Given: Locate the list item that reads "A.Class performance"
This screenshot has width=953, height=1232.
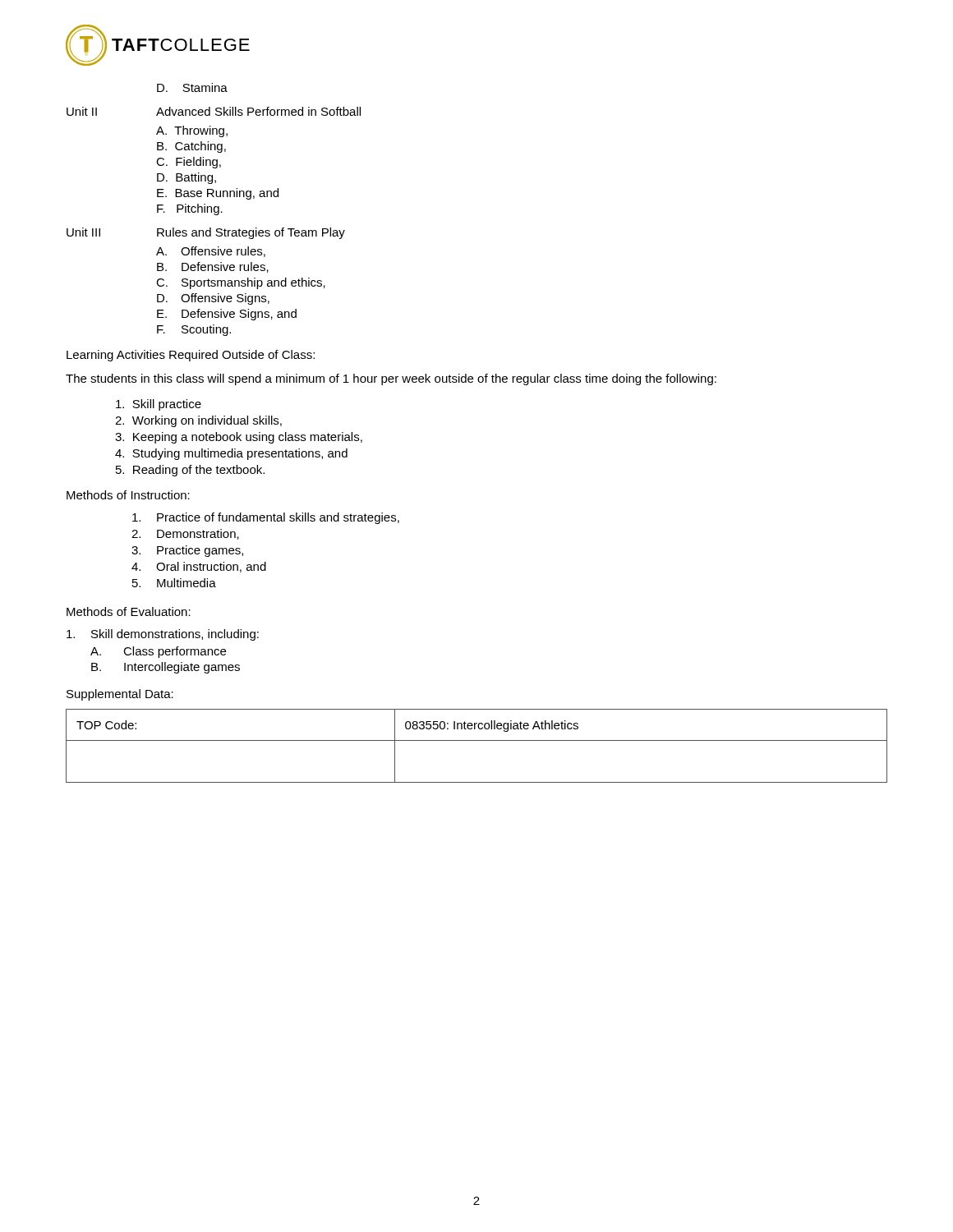Looking at the screenshot, I should 158,650.
